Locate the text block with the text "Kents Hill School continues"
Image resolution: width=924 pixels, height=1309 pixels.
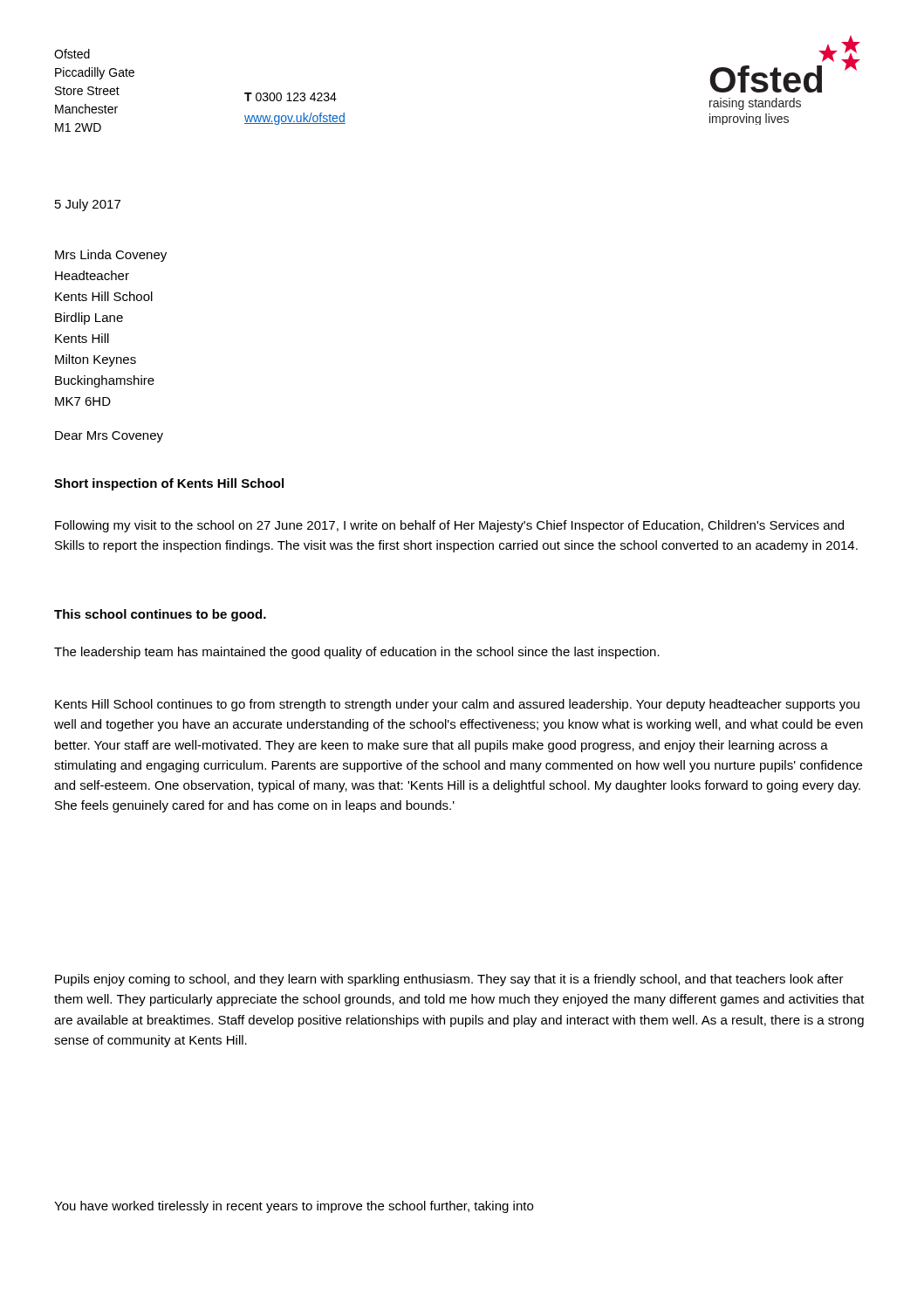tap(459, 755)
